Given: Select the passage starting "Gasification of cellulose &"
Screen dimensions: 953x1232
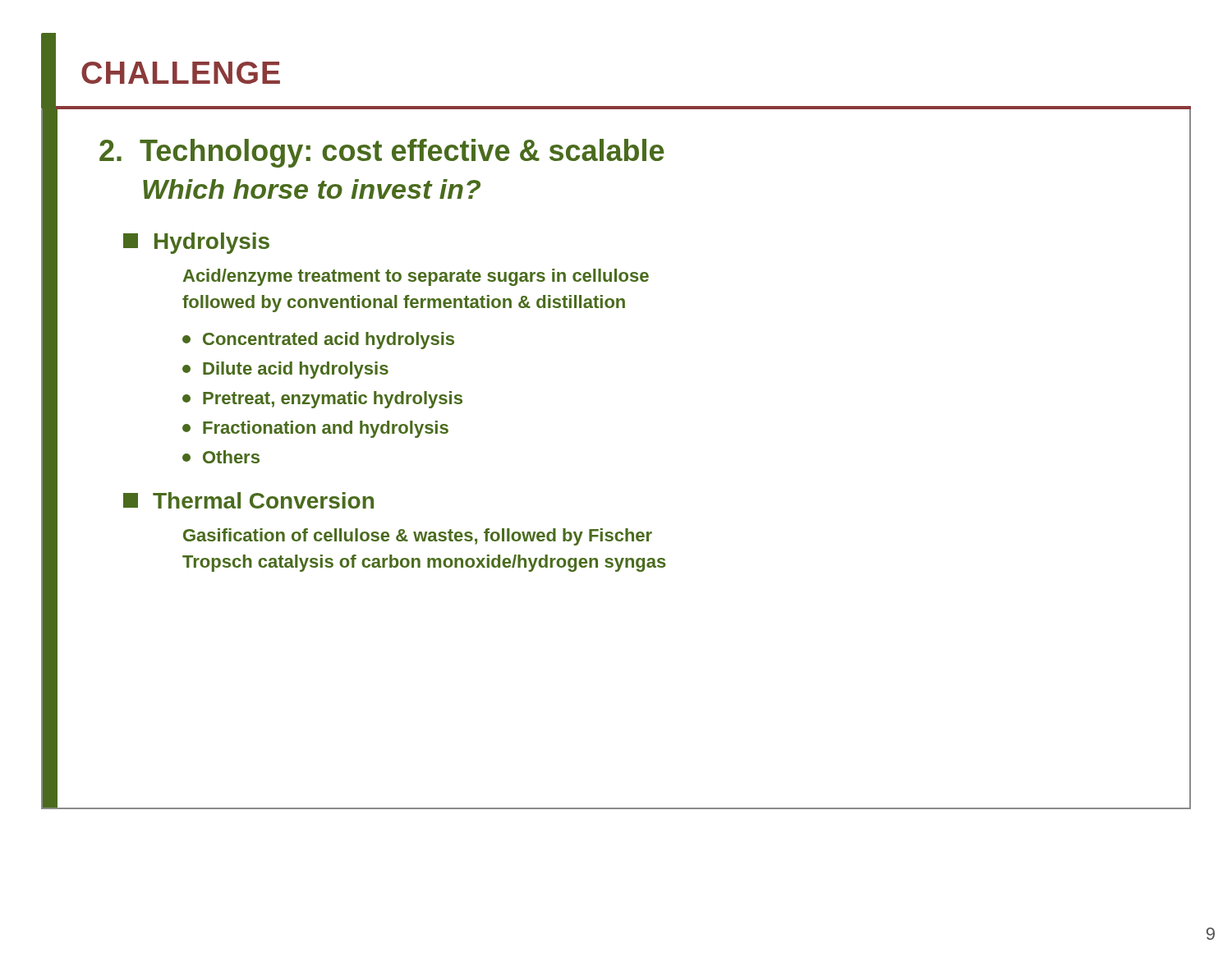Looking at the screenshot, I should pyautogui.click(x=424, y=548).
